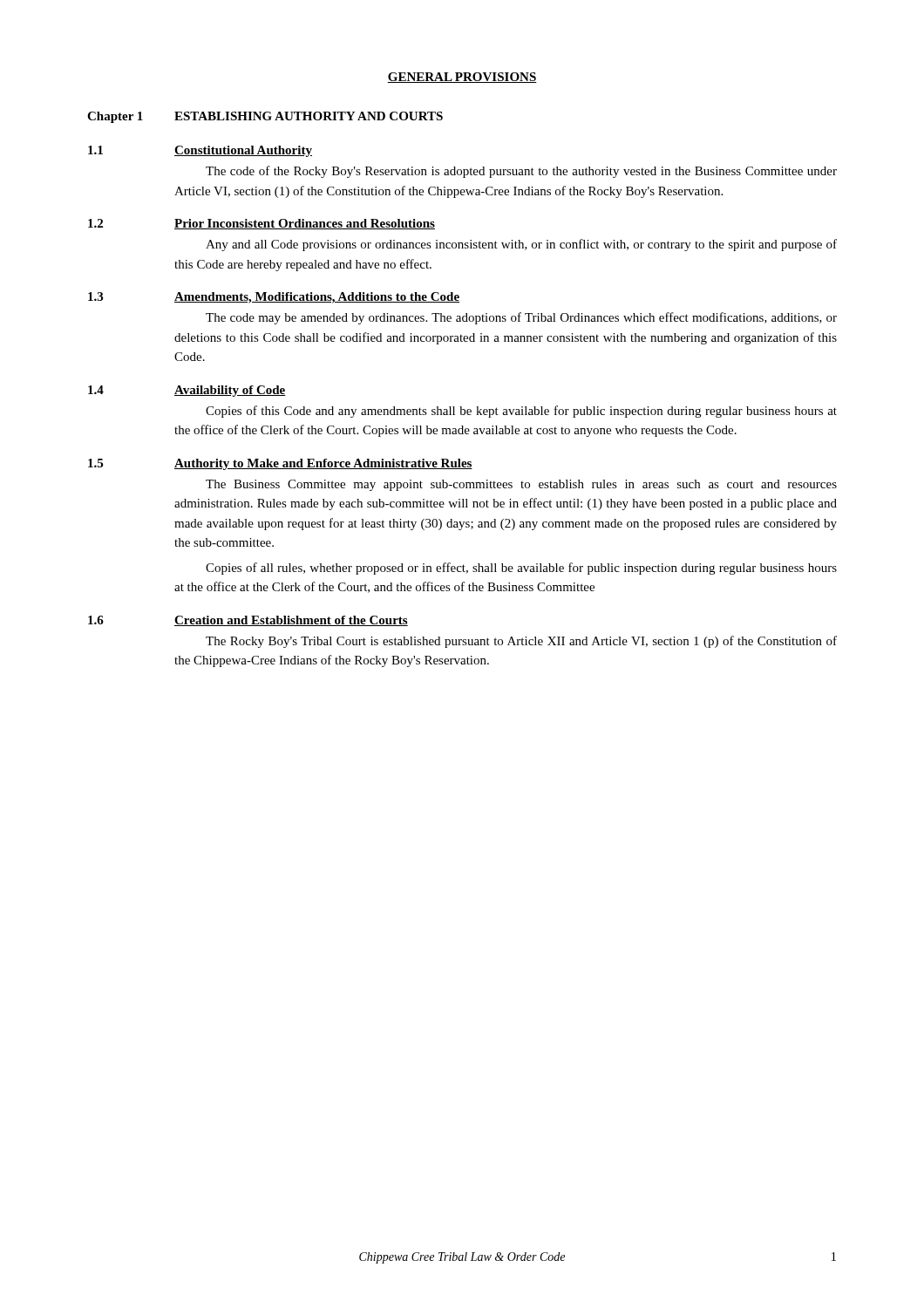This screenshot has height=1308, width=924.
Task: Locate the section header that reads "1.6 Creation and Establishment of the Courts"
Action: [x=462, y=641]
